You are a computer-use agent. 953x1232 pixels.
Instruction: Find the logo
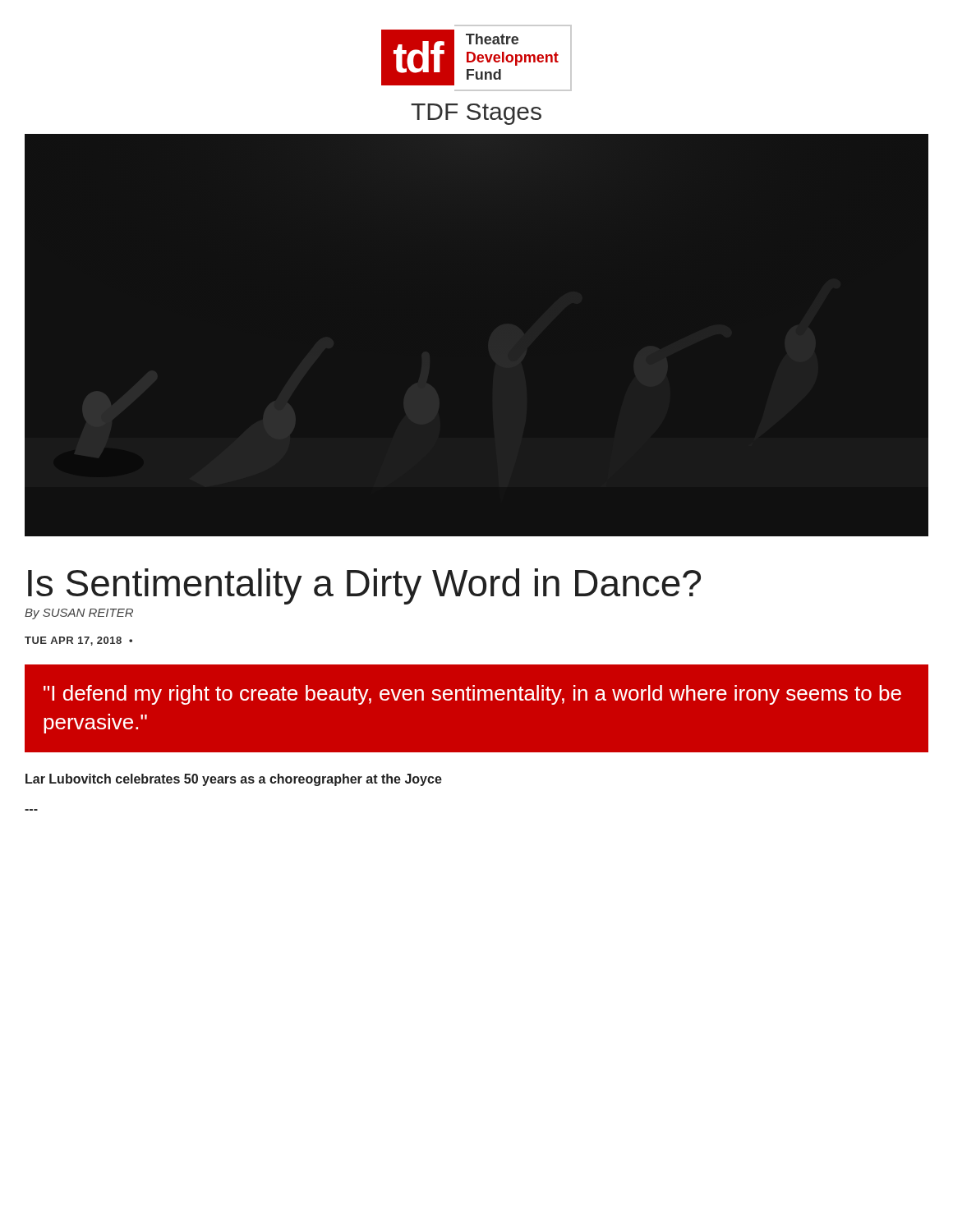pyautogui.click(x=476, y=67)
